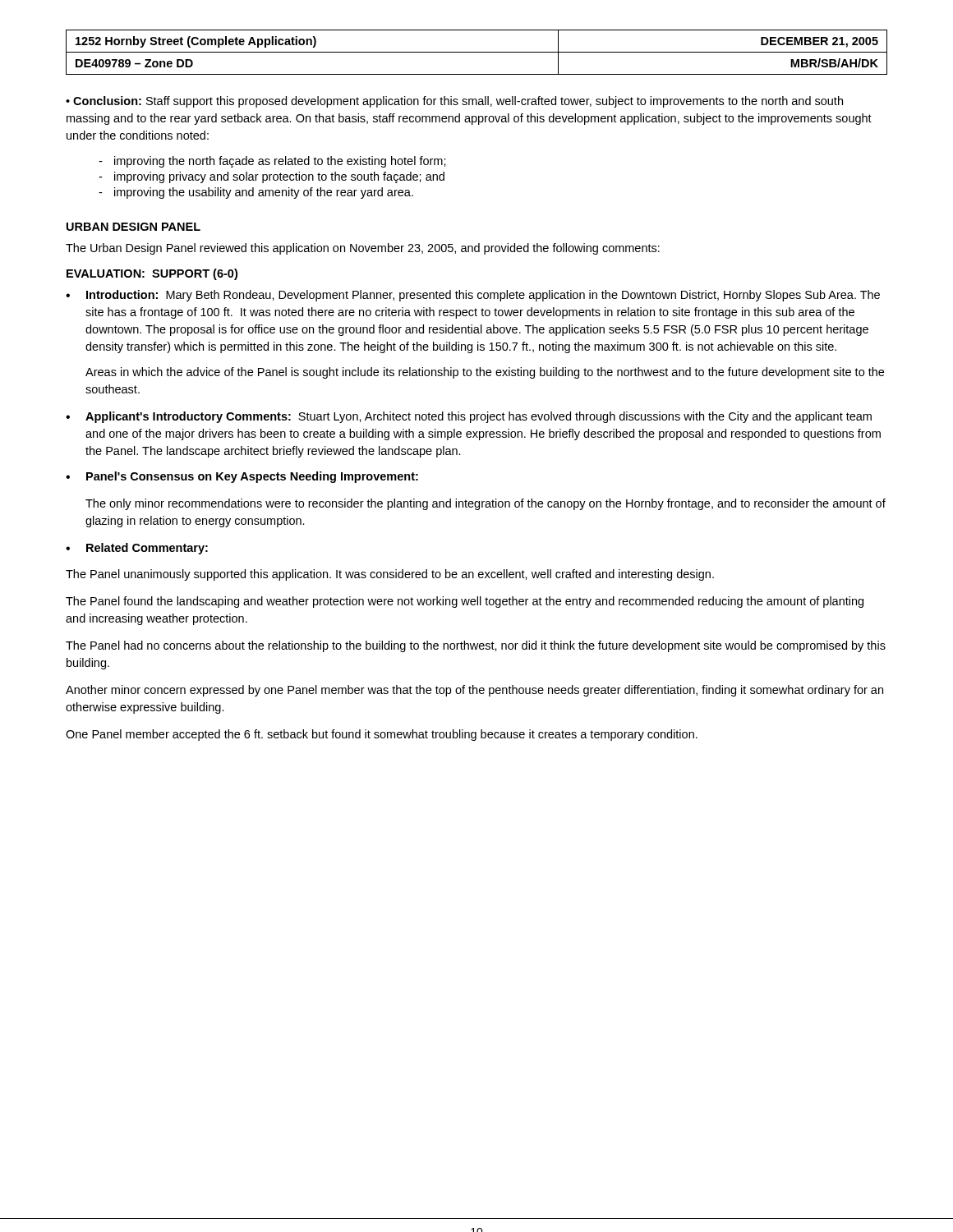
Task: Find the block on this page that starts "One Panel member accepted"
Action: [x=476, y=735]
